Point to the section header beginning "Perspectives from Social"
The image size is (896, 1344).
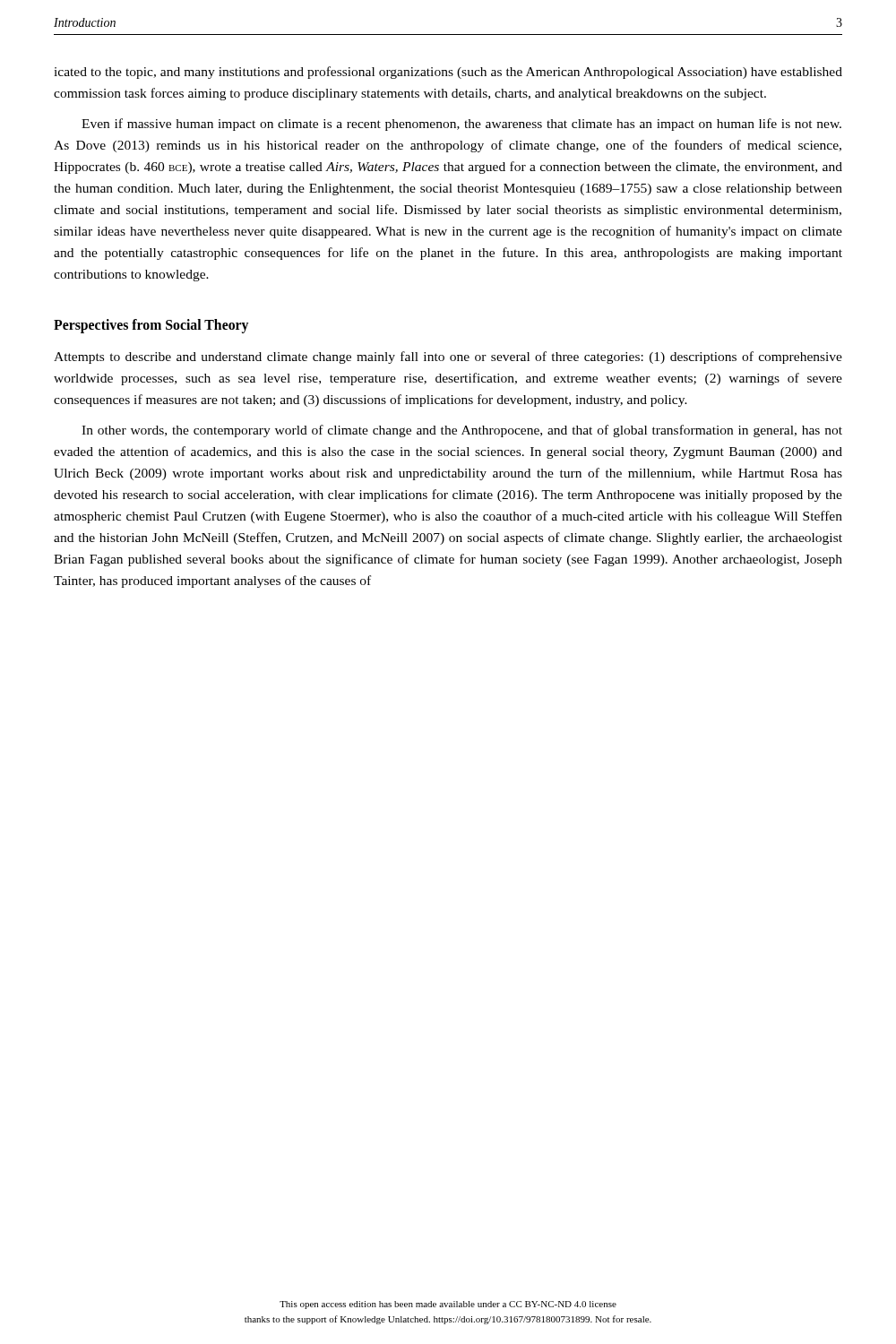(151, 325)
